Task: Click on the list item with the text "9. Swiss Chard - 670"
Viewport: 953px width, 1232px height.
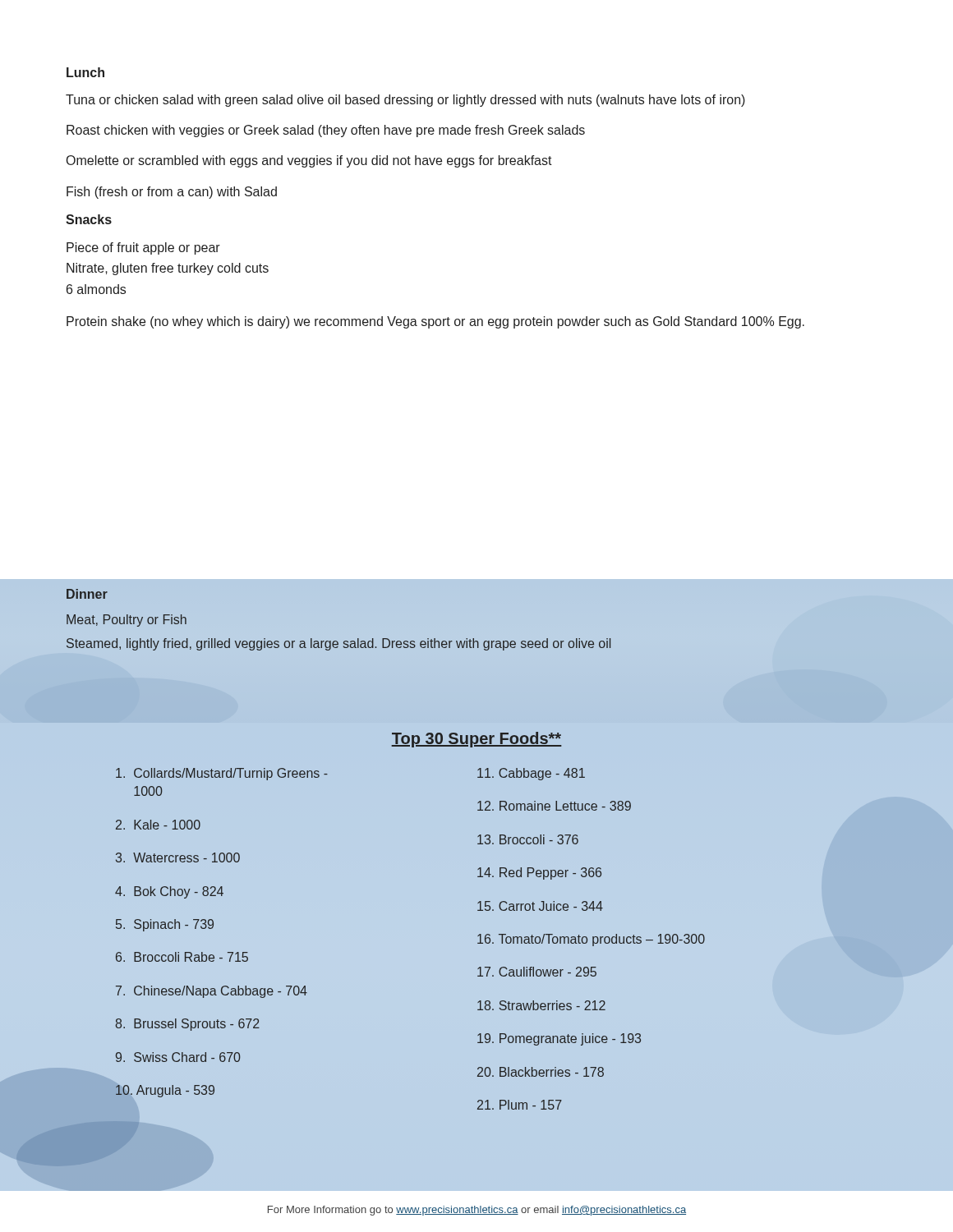Action: [x=178, y=1057]
